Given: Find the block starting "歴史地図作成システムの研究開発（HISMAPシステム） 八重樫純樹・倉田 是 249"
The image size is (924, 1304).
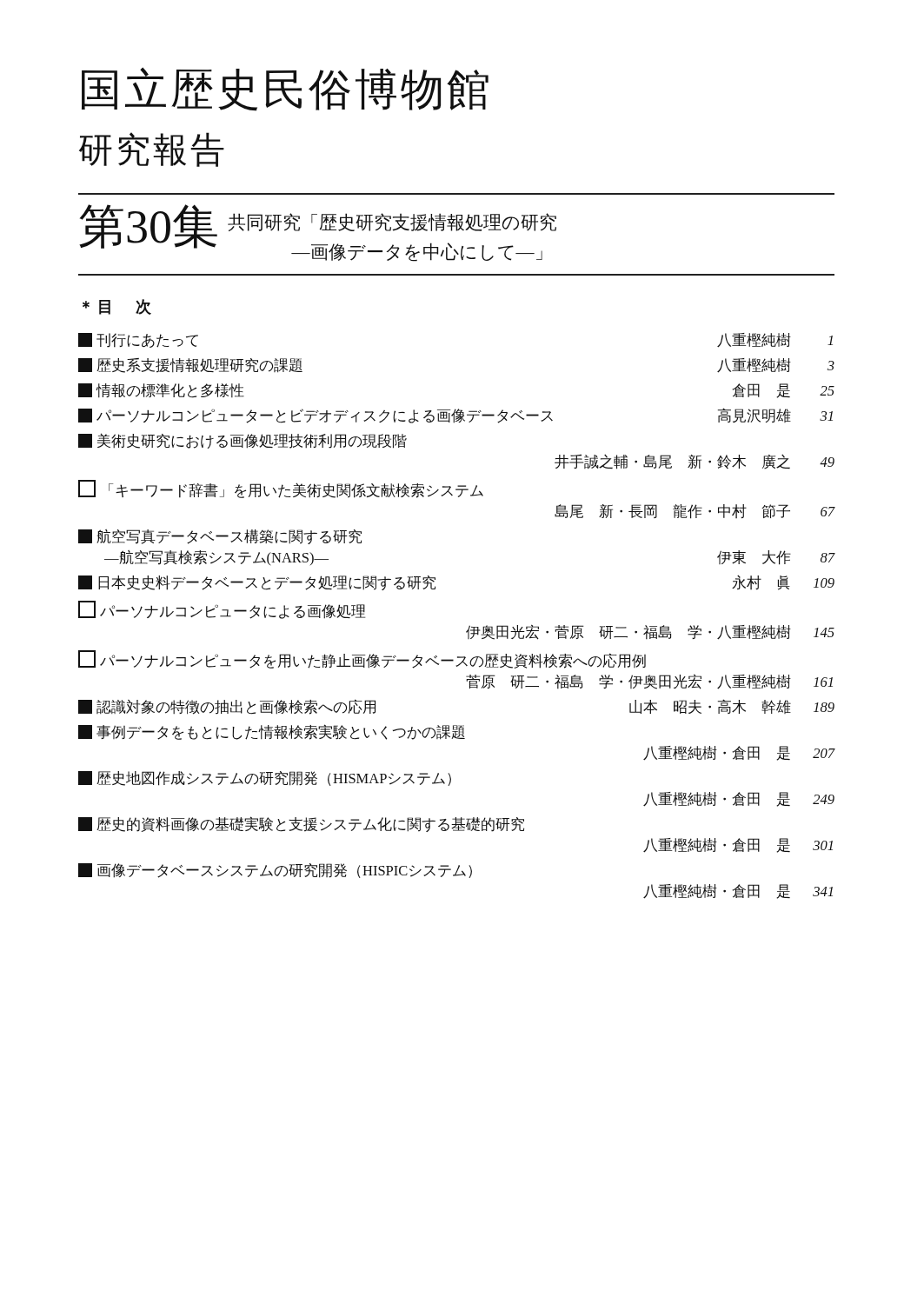Looking at the screenshot, I should coord(456,790).
